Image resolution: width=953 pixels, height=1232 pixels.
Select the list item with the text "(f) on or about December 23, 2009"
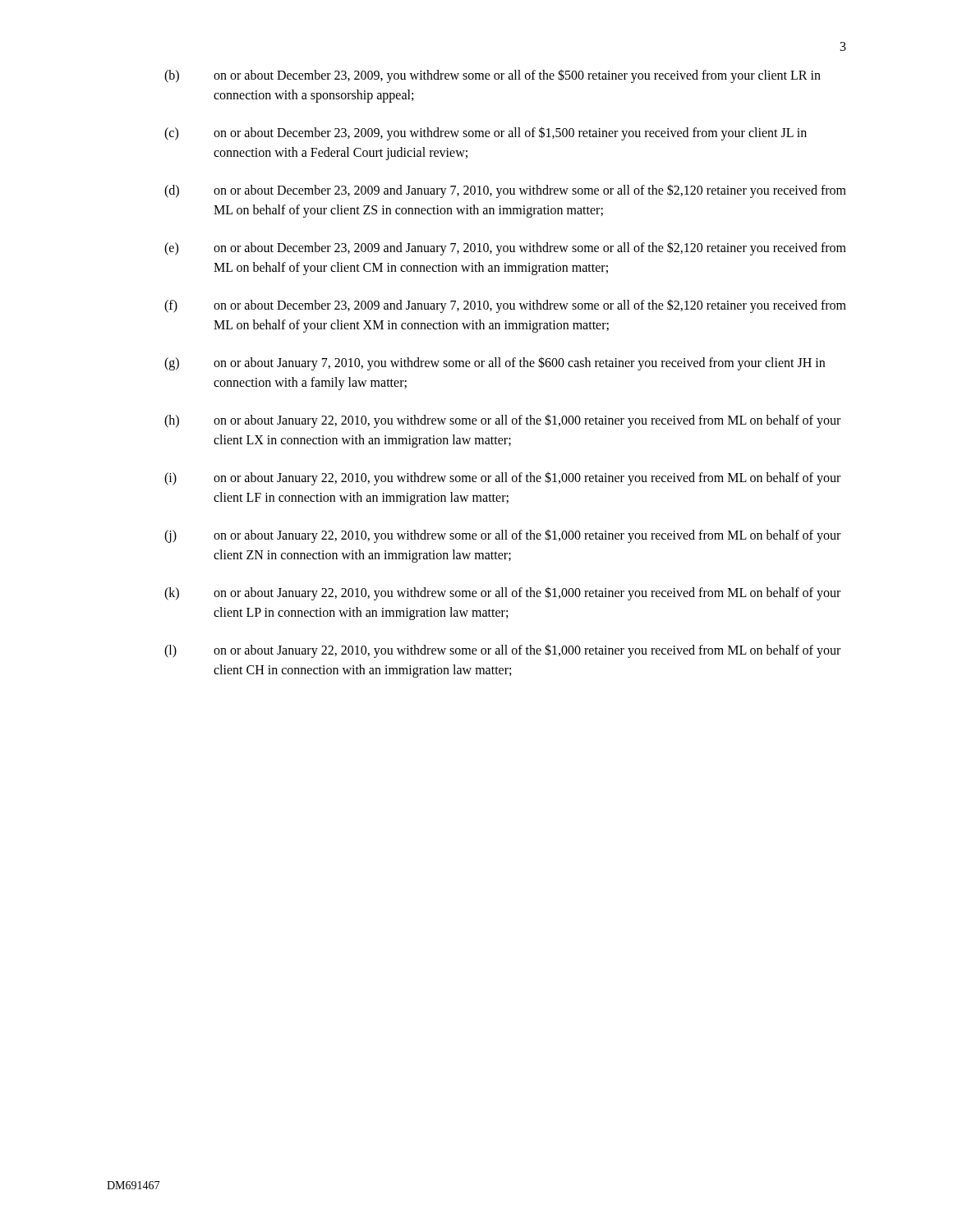pos(505,315)
